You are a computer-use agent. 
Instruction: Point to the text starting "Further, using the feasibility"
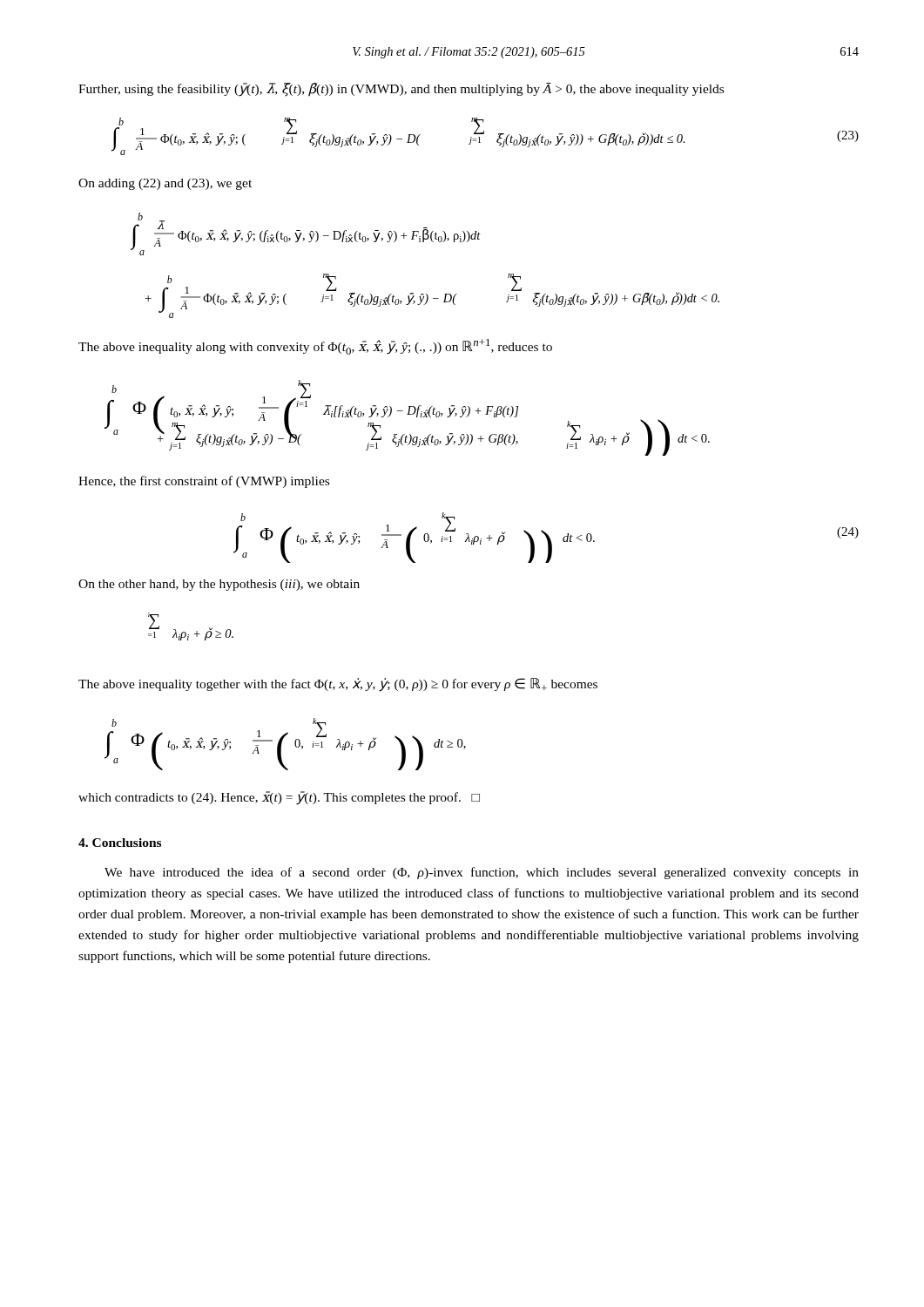point(401,89)
